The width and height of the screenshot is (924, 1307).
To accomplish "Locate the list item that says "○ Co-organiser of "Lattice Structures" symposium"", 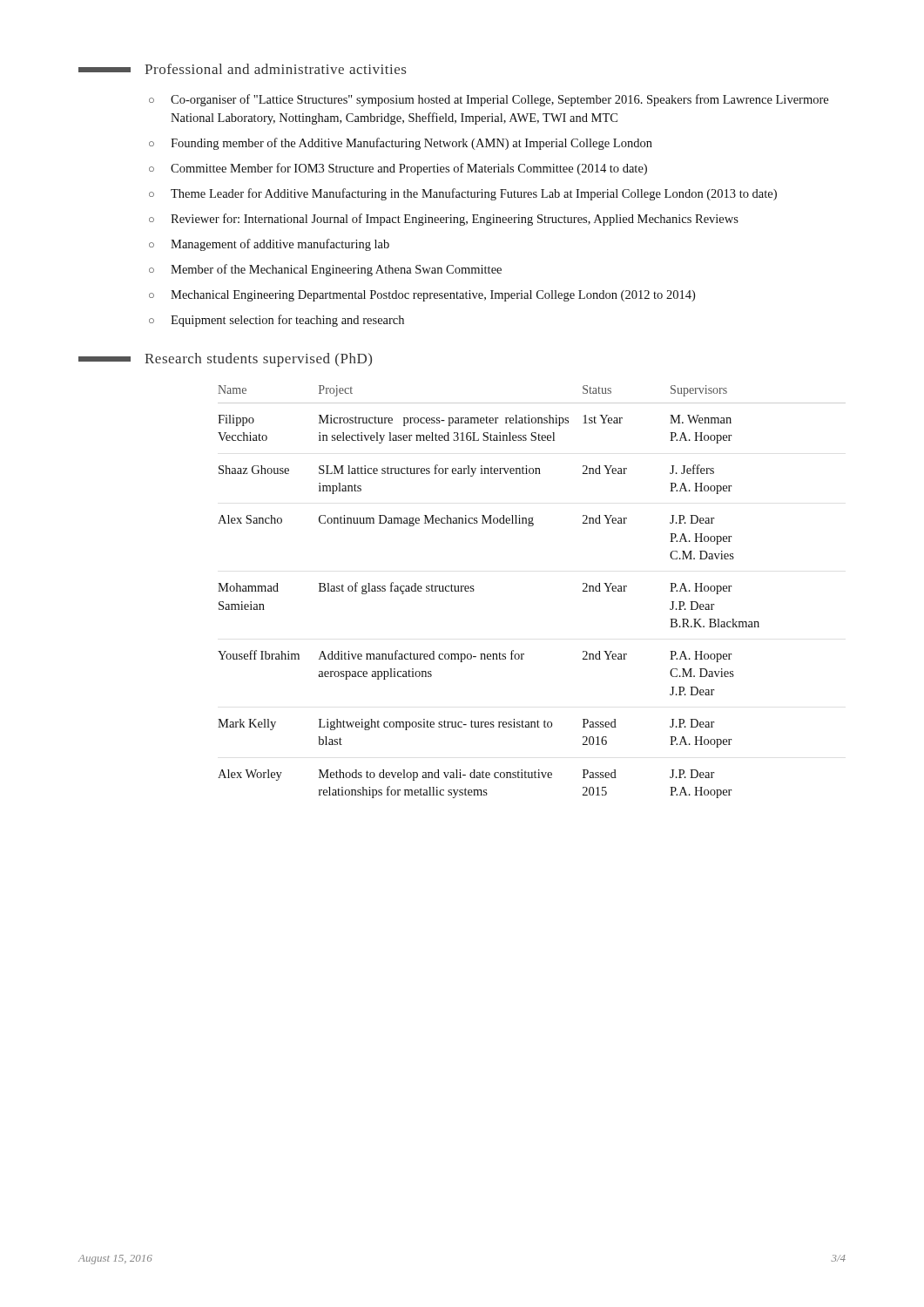I will click(497, 109).
